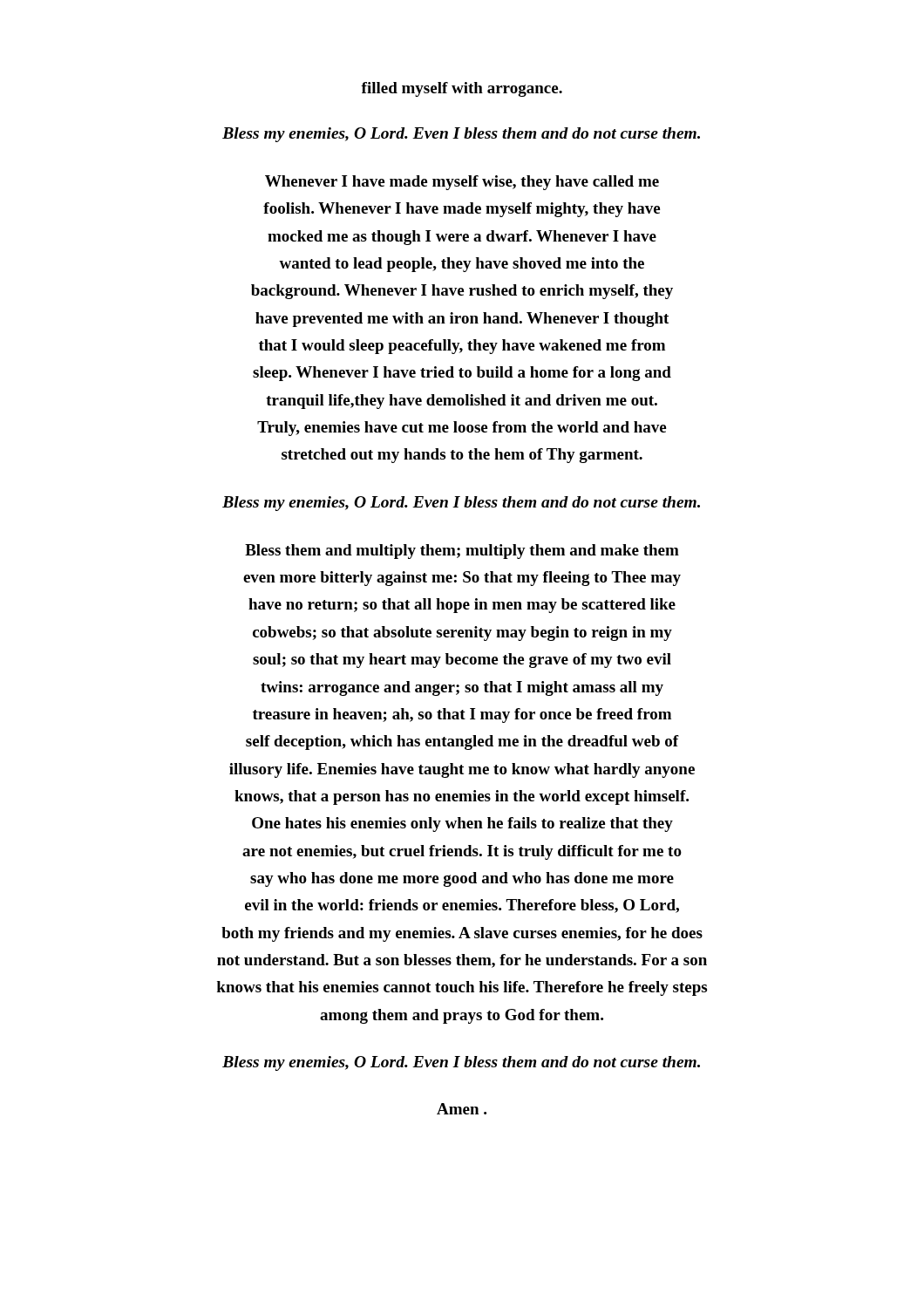The image size is (924, 1308).
Task: Navigate to the block starting "filled myself with arrogance."
Action: 462,88
